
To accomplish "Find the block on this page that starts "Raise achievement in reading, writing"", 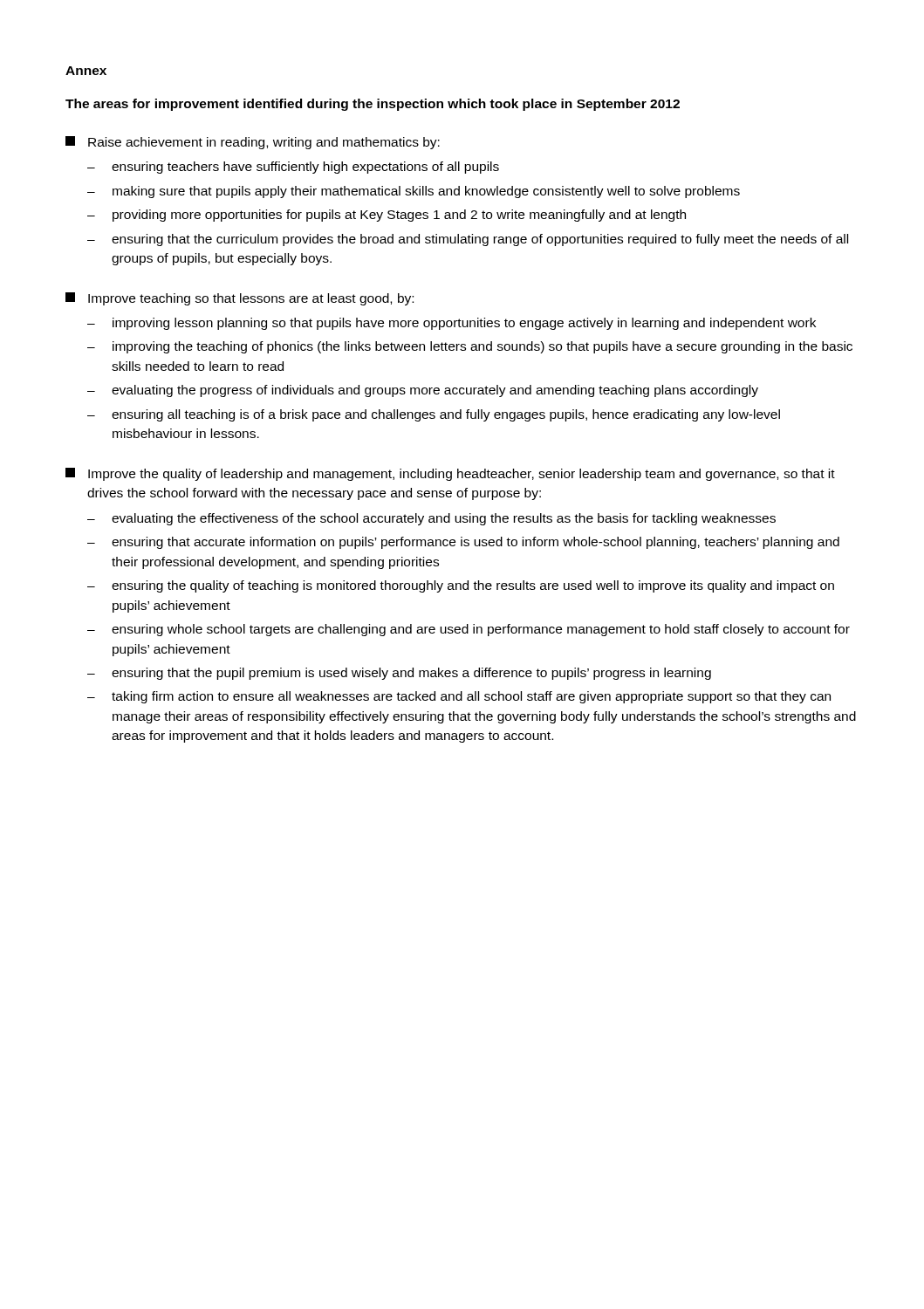I will click(x=462, y=203).
